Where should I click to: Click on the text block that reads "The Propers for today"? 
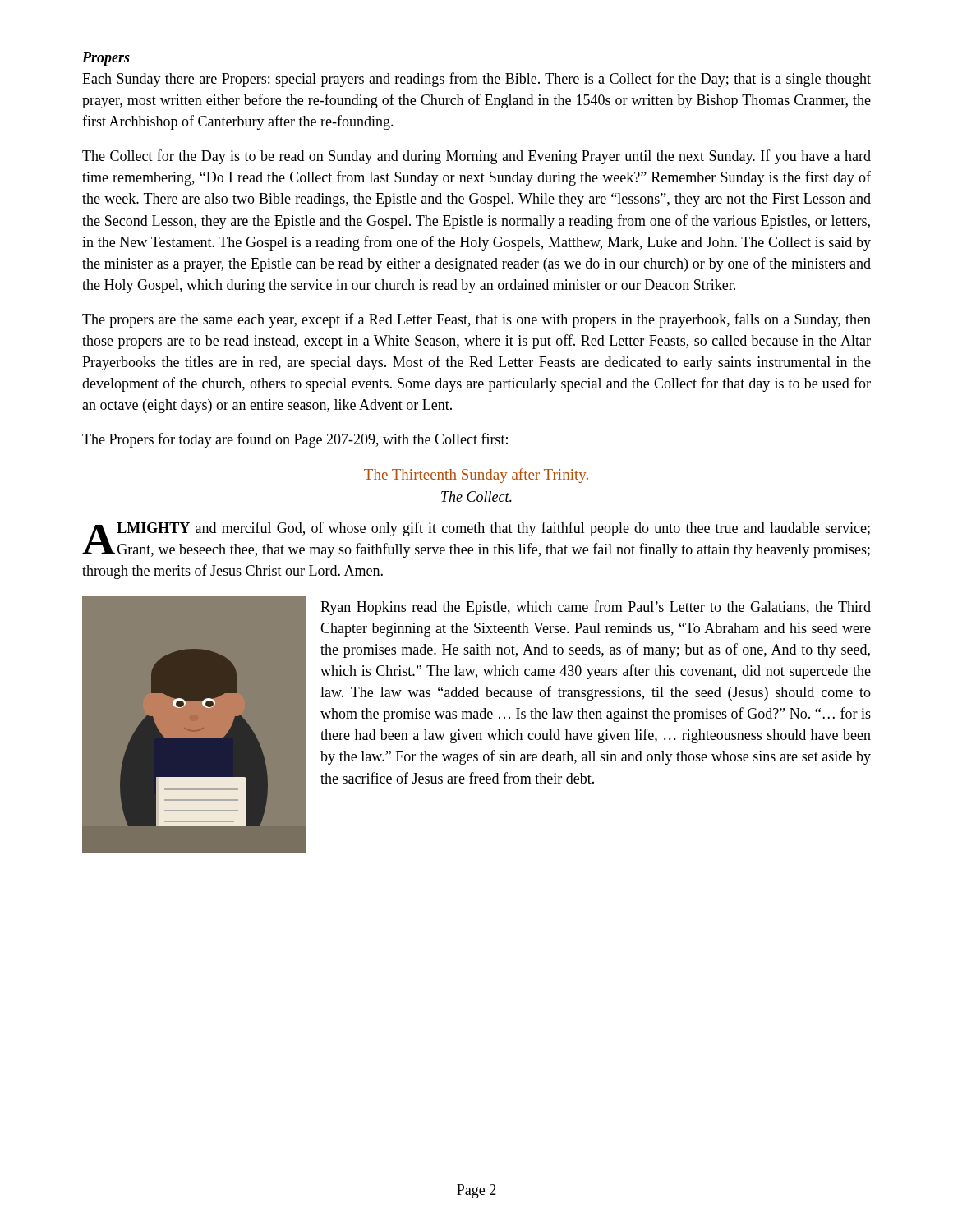point(296,440)
